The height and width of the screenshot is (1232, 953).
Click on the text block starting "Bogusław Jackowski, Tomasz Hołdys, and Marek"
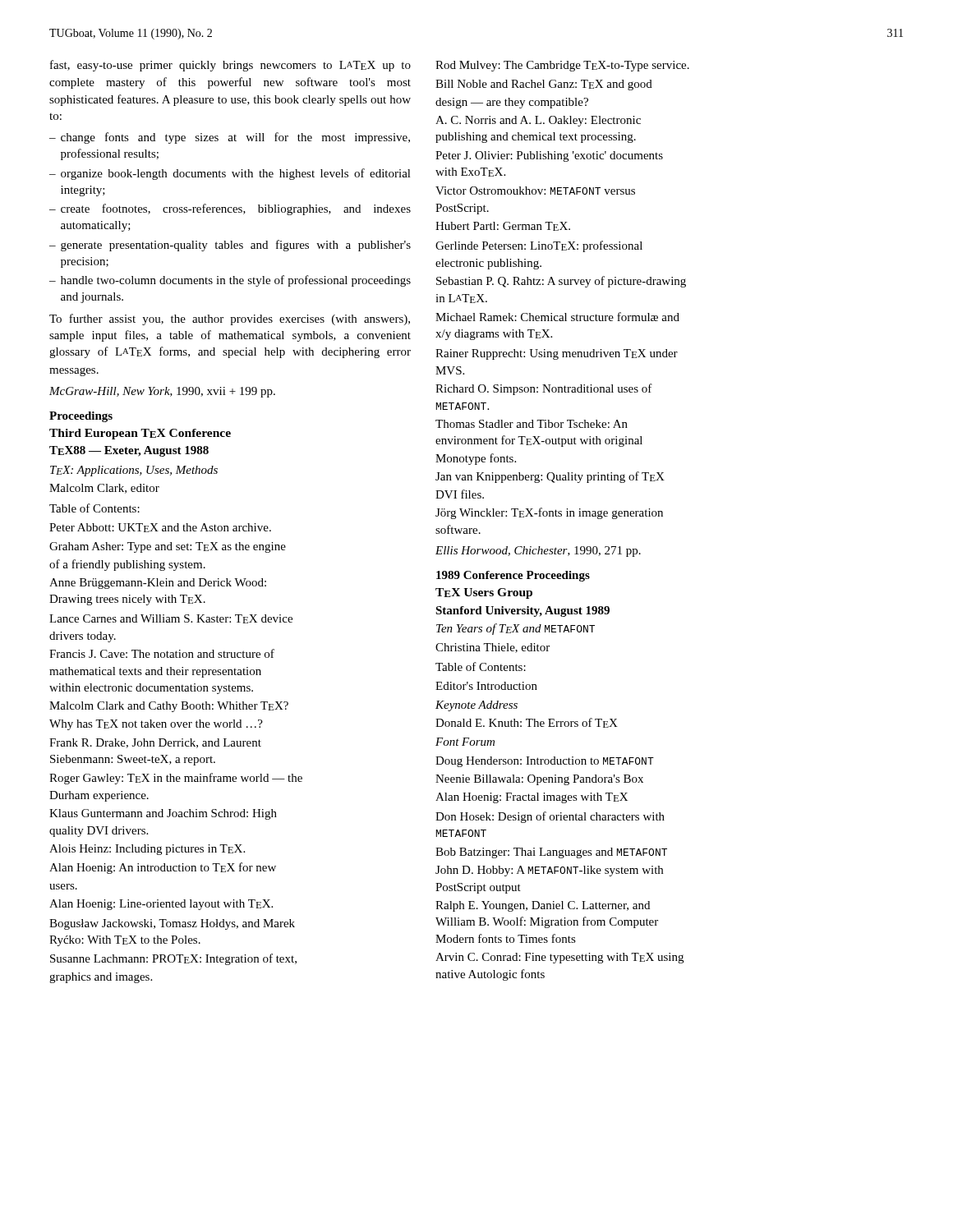click(x=230, y=933)
